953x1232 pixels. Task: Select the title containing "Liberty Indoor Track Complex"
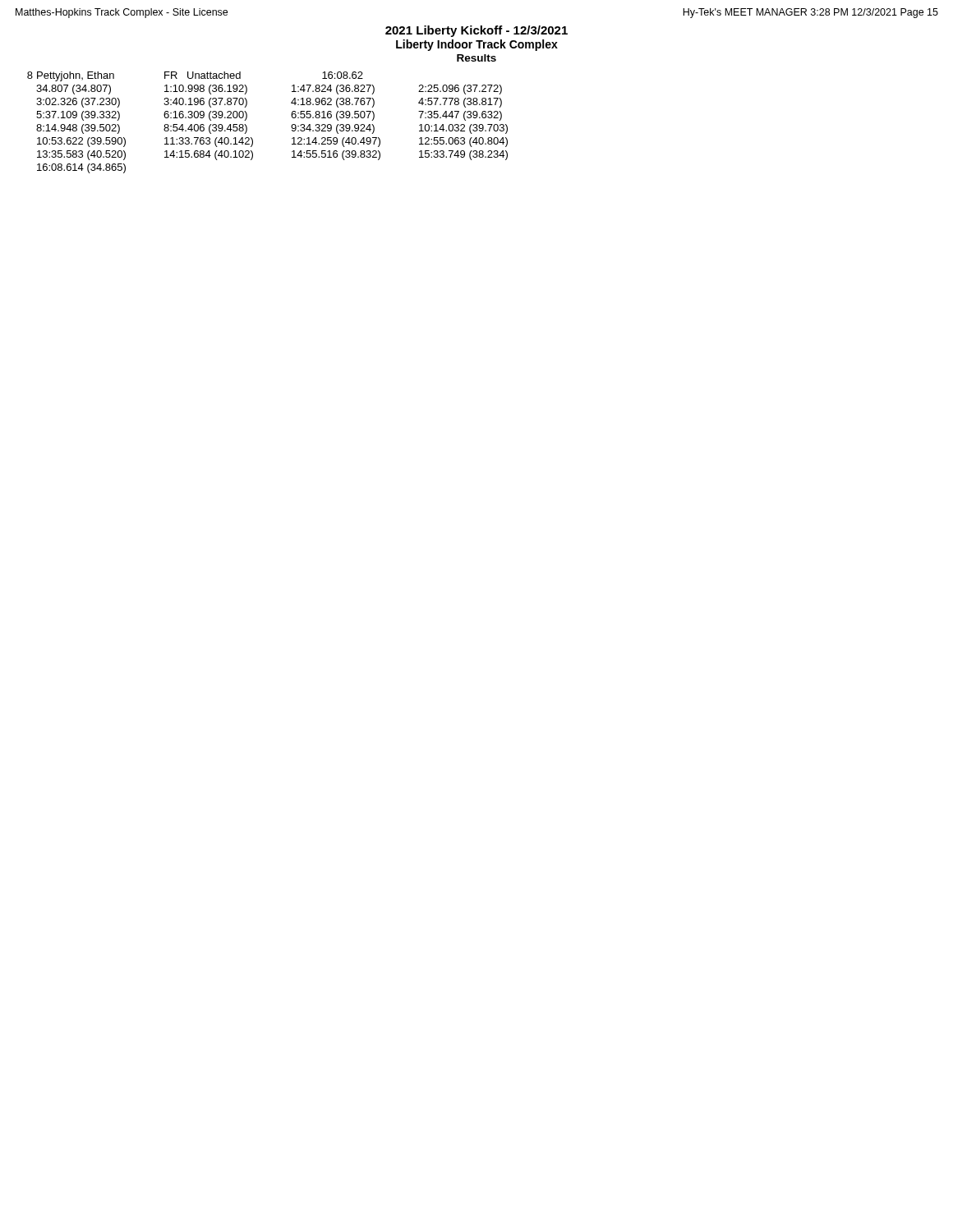pyautogui.click(x=476, y=44)
